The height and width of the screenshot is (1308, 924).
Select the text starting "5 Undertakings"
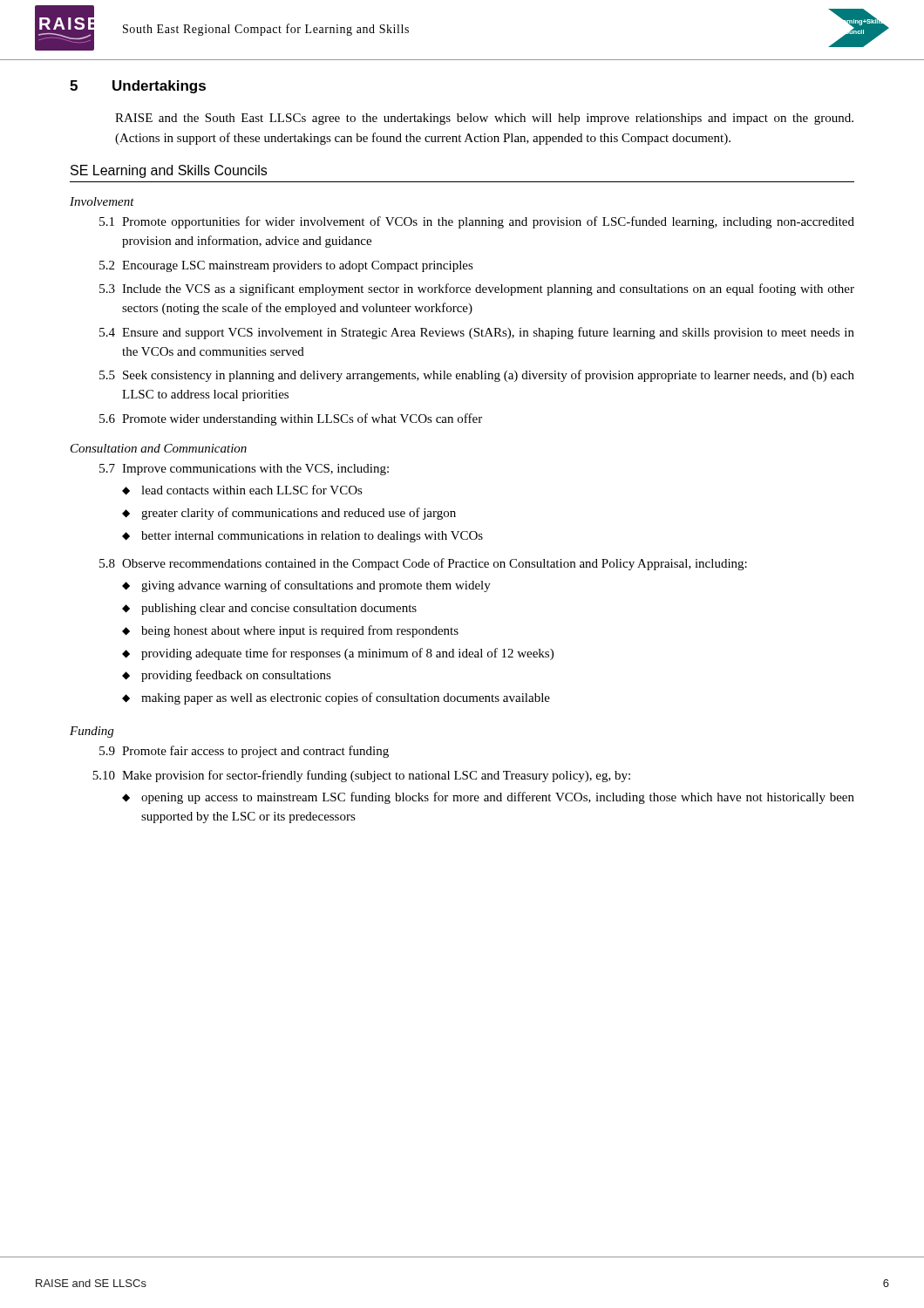pyautogui.click(x=138, y=86)
